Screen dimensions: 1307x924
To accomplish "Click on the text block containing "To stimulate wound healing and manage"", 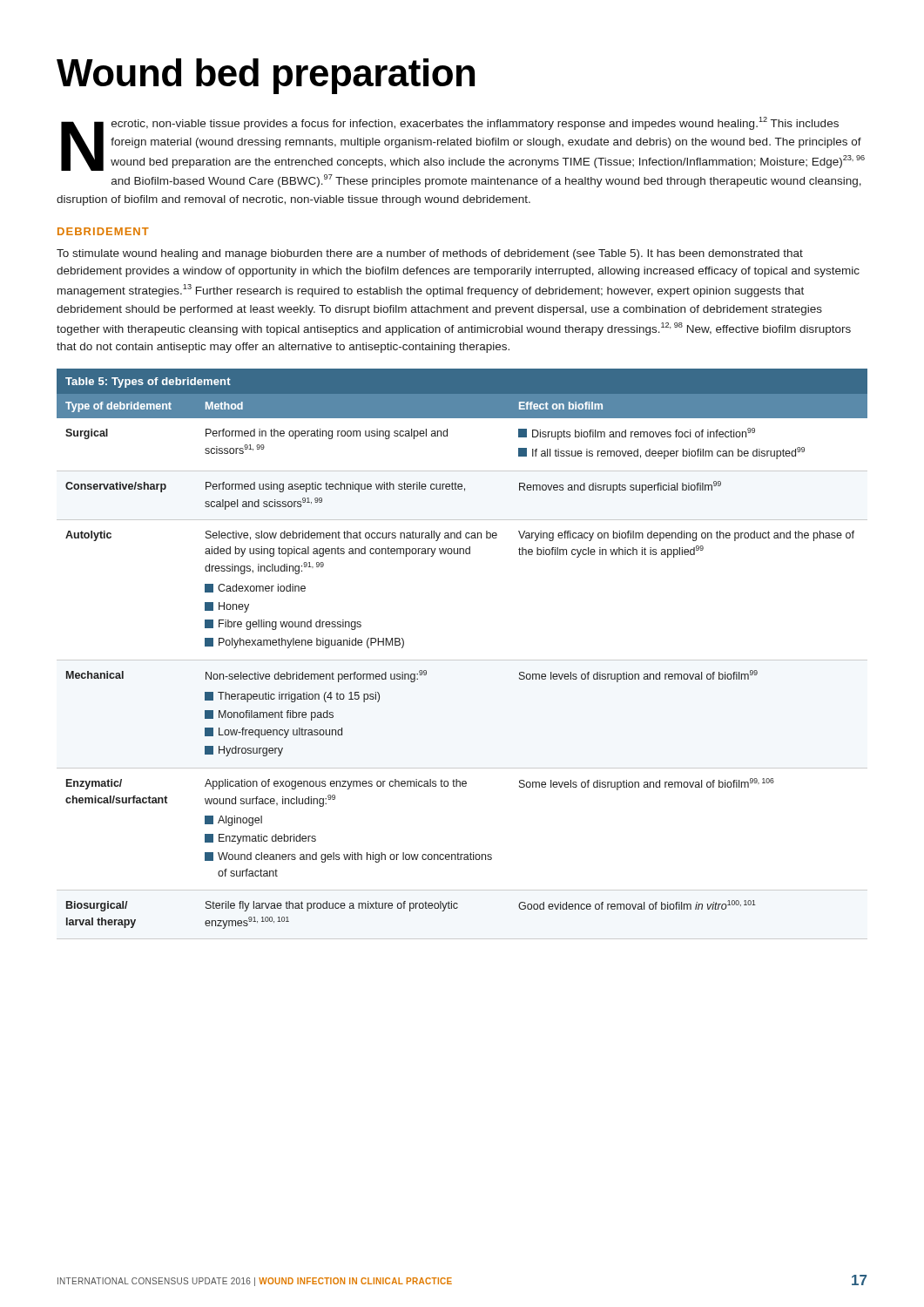I will coord(462,300).
